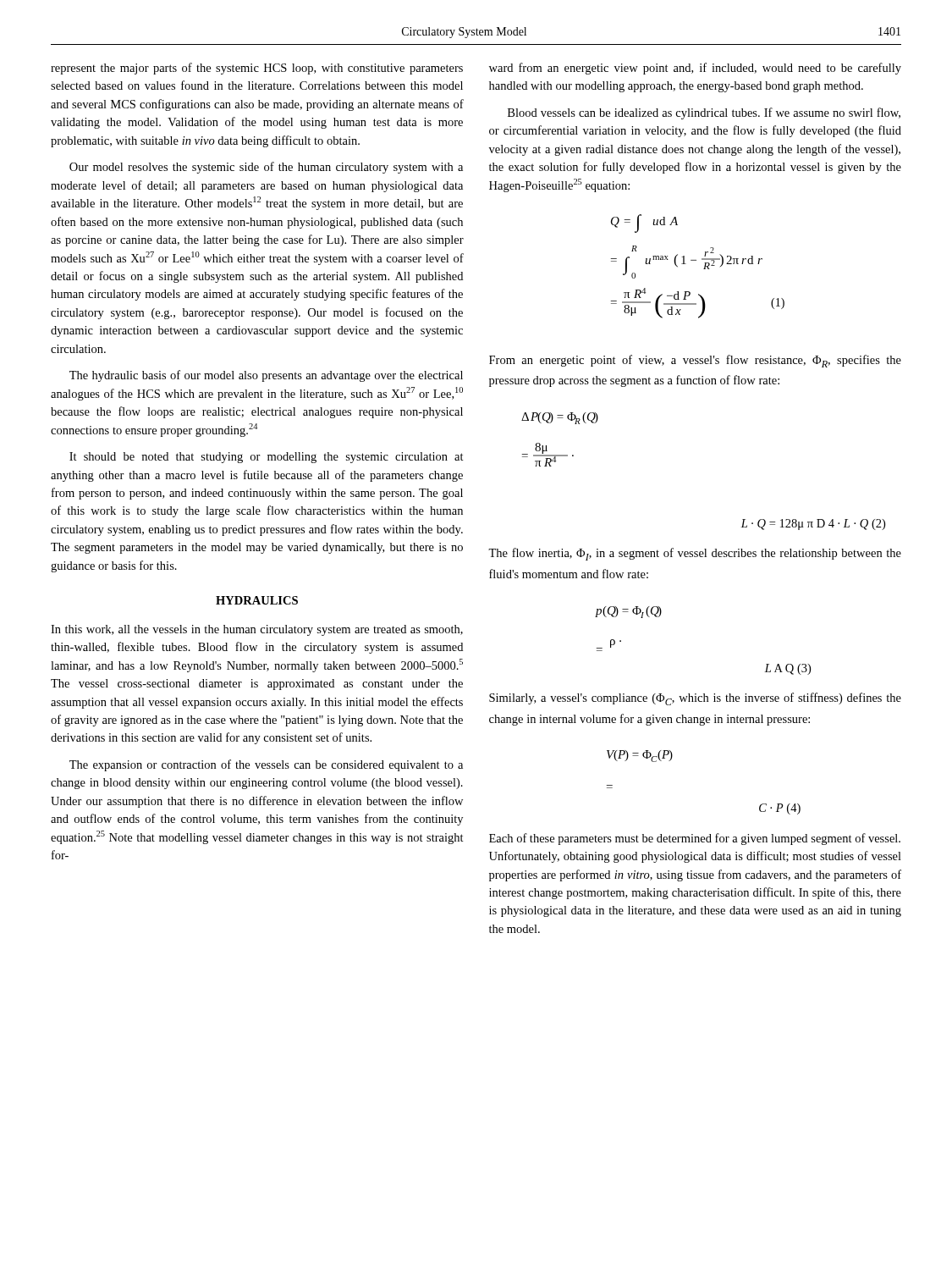952x1270 pixels.
Task: Locate the element starting "Δ P ("
Action: click(x=560, y=418)
